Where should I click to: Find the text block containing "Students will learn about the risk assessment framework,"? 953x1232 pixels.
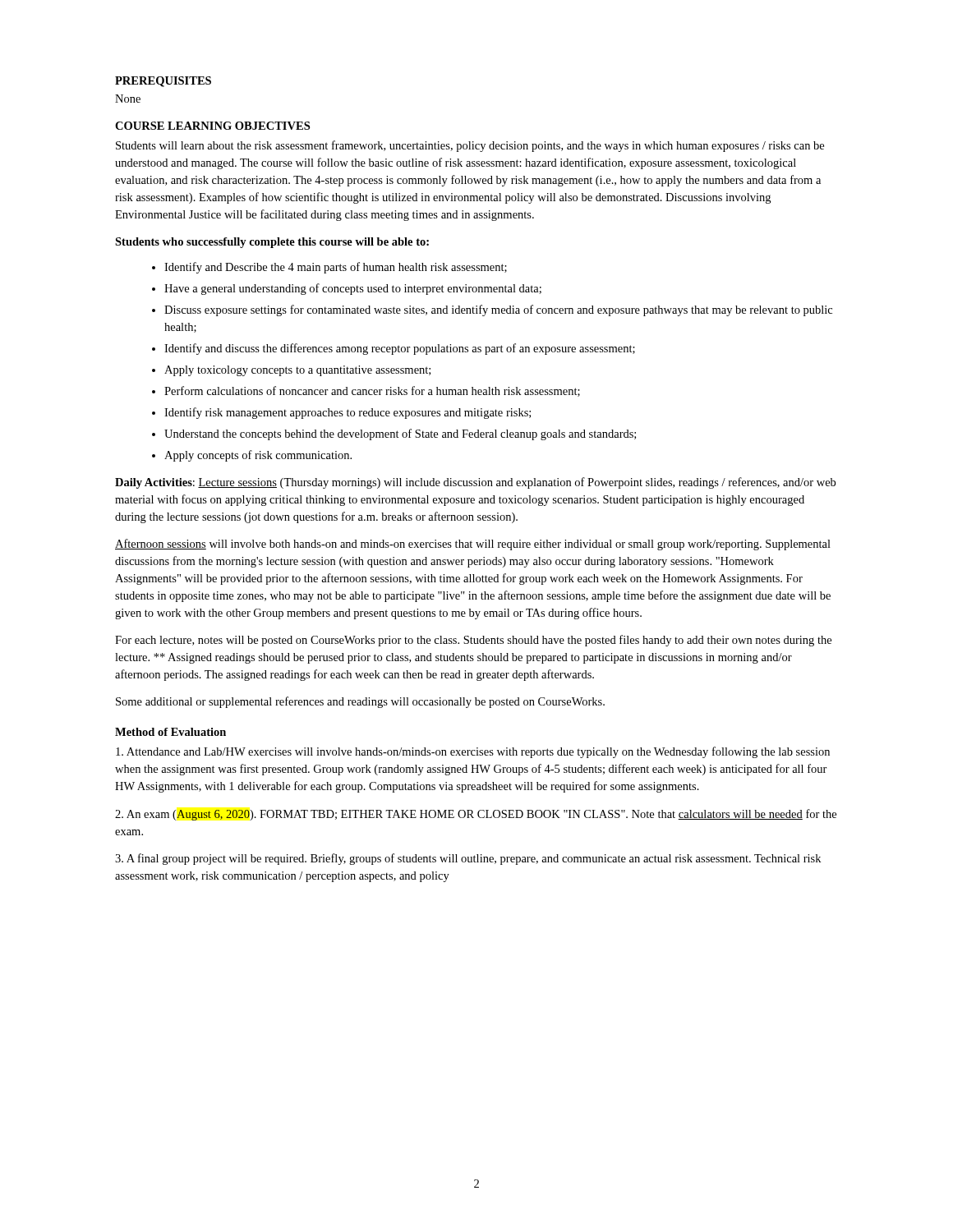tap(470, 180)
